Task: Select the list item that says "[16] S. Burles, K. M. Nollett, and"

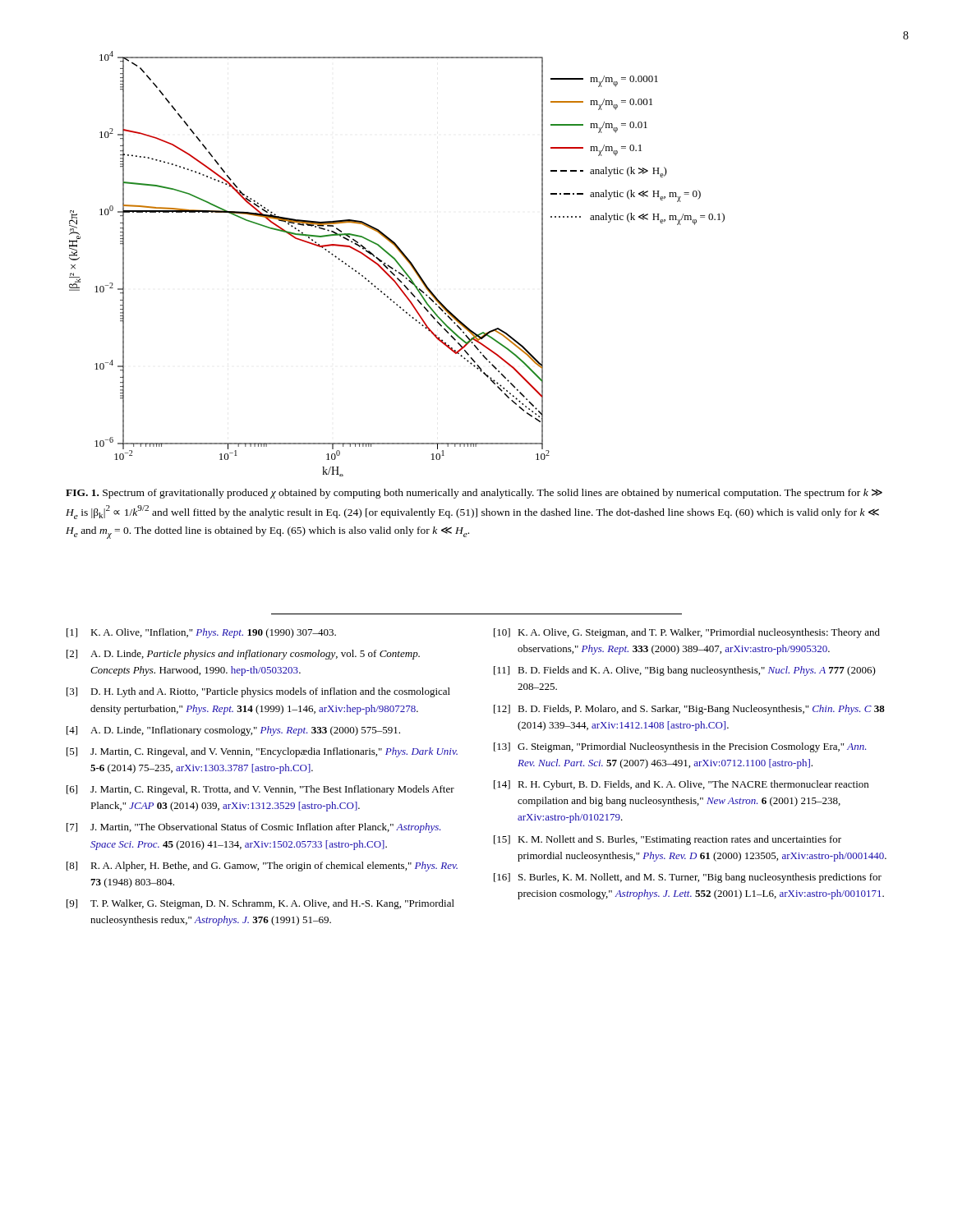Action: pos(690,885)
